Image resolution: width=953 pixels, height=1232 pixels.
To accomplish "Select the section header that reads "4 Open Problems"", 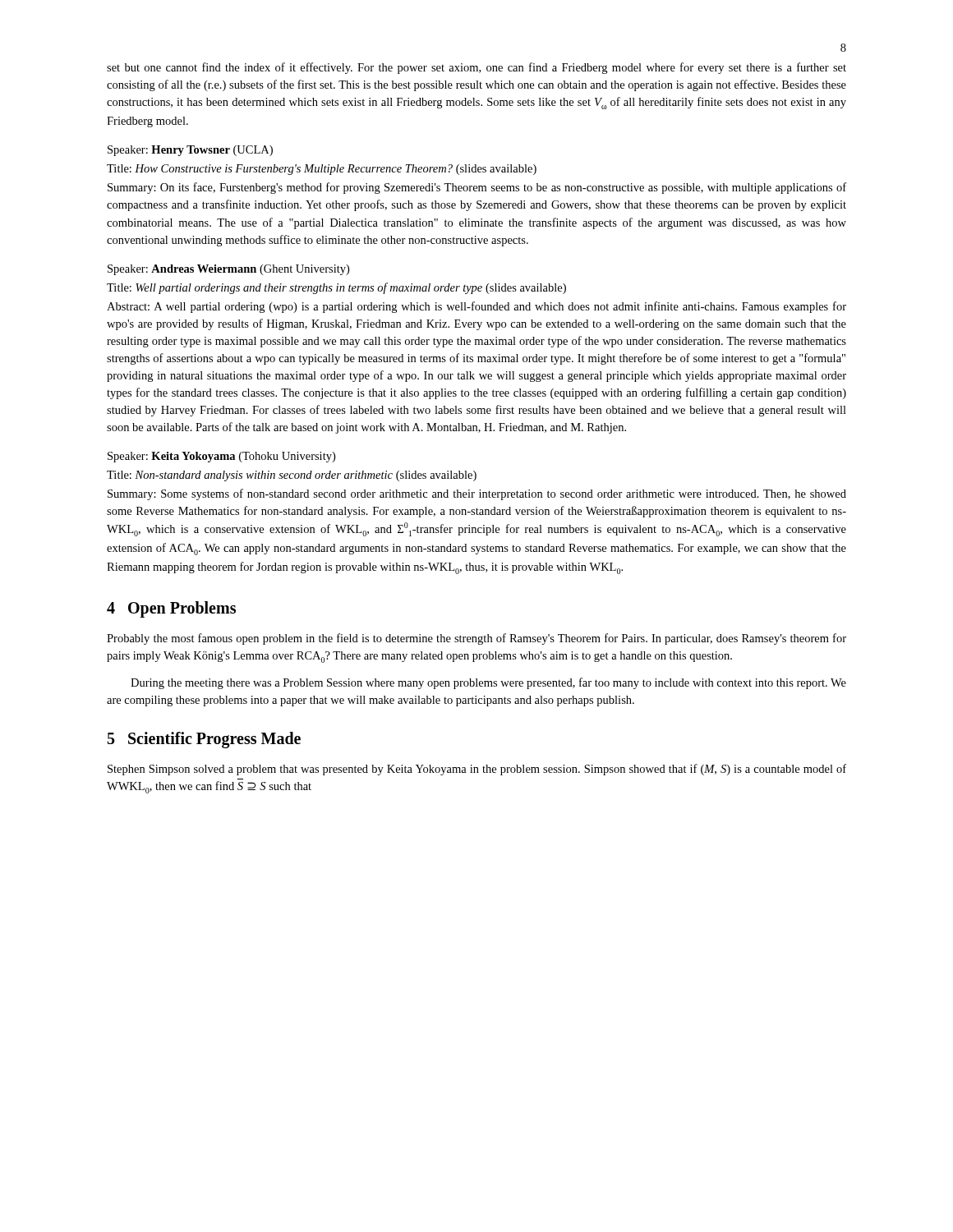I will click(171, 608).
